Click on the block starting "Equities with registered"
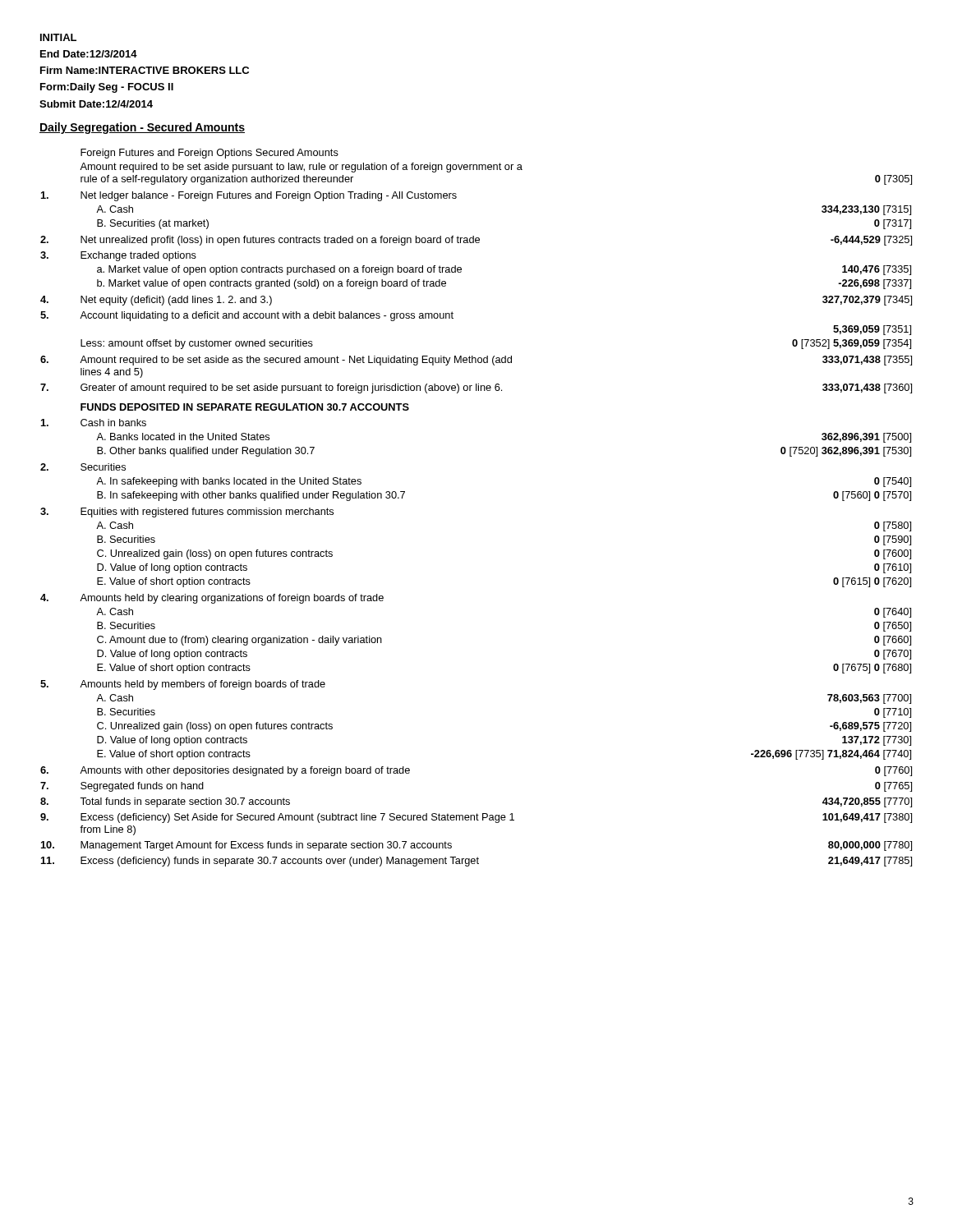953x1232 pixels. pos(207,513)
